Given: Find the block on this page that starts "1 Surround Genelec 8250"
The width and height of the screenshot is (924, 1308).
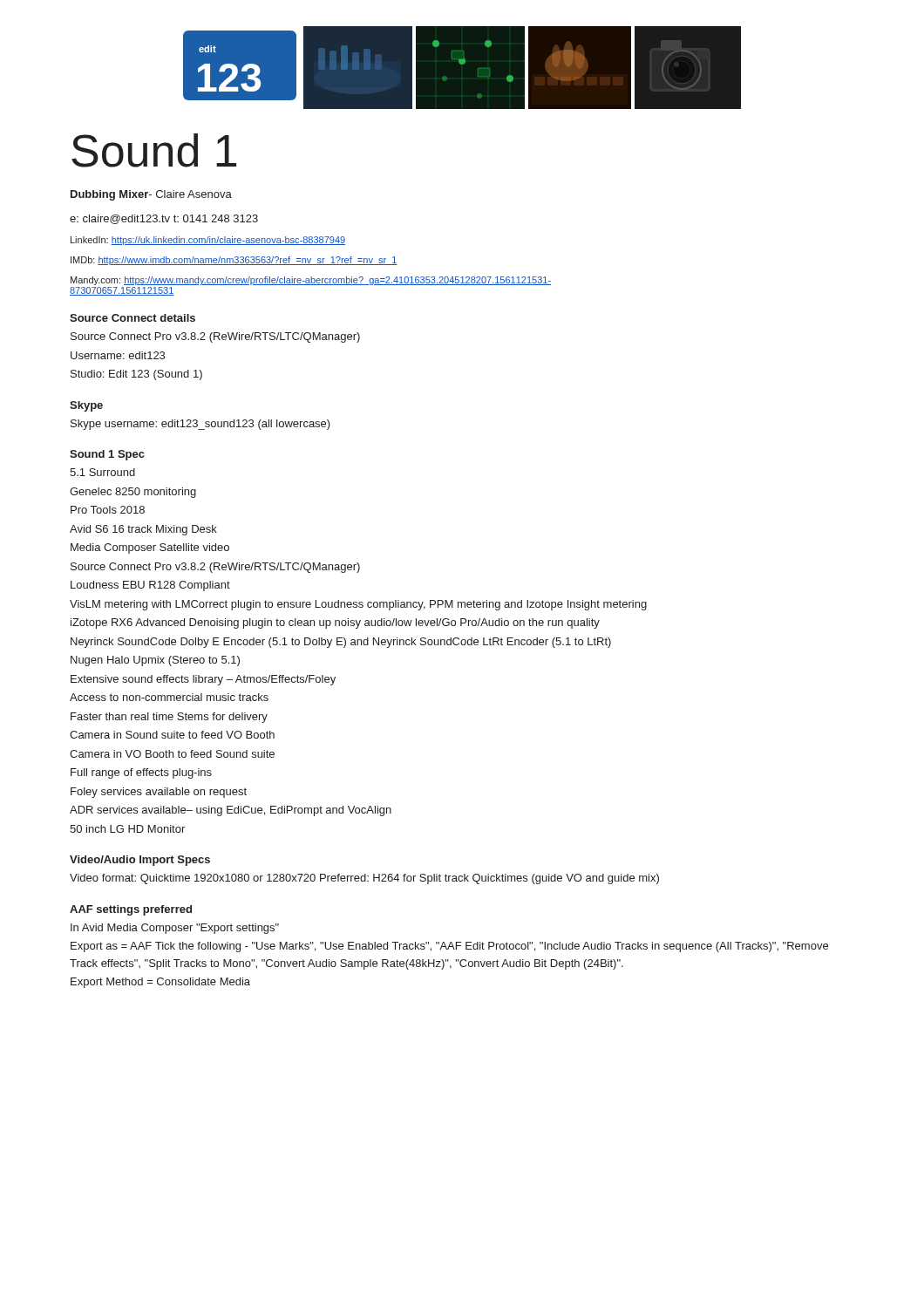Looking at the screenshot, I should (462, 651).
